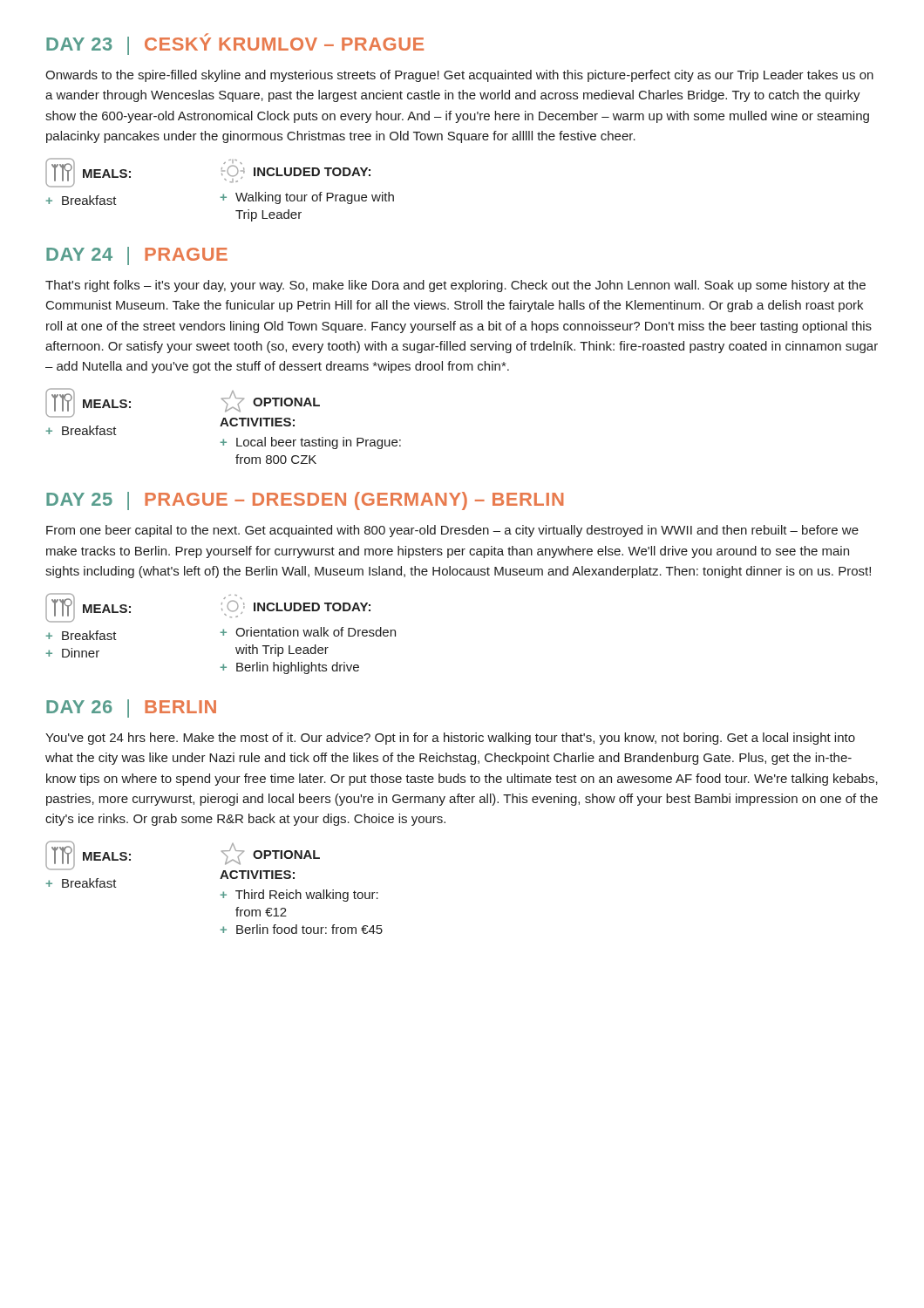The image size is (924, 1308).
Task: Point to the text starting "DAY 25 | PRAGUE"
Action: pyautogui.click(x=305, y=500)
